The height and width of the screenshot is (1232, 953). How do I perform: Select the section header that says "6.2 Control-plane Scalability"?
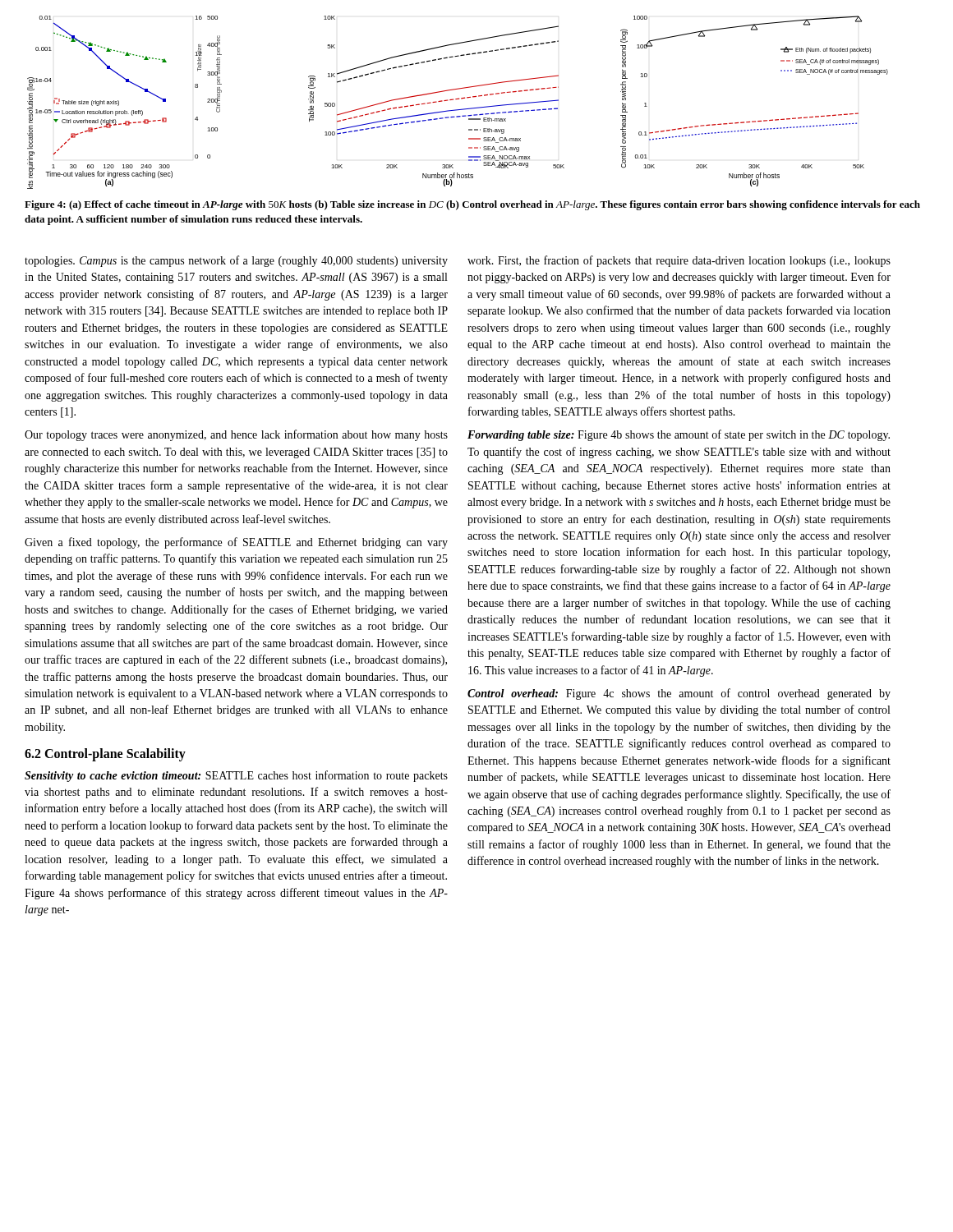click(x=105, y=754)
